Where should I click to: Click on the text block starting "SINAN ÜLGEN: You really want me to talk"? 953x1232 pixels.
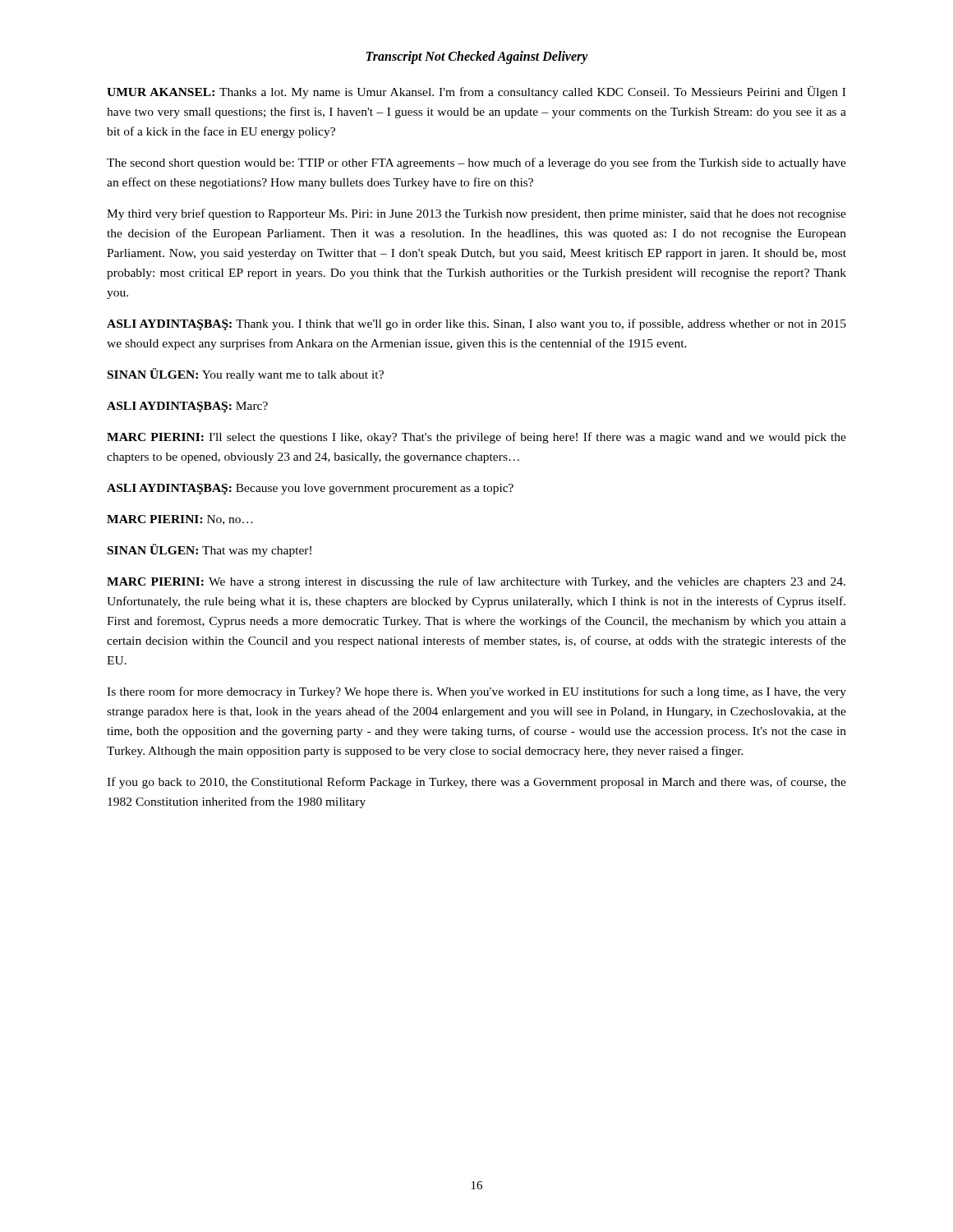(245, 374)
